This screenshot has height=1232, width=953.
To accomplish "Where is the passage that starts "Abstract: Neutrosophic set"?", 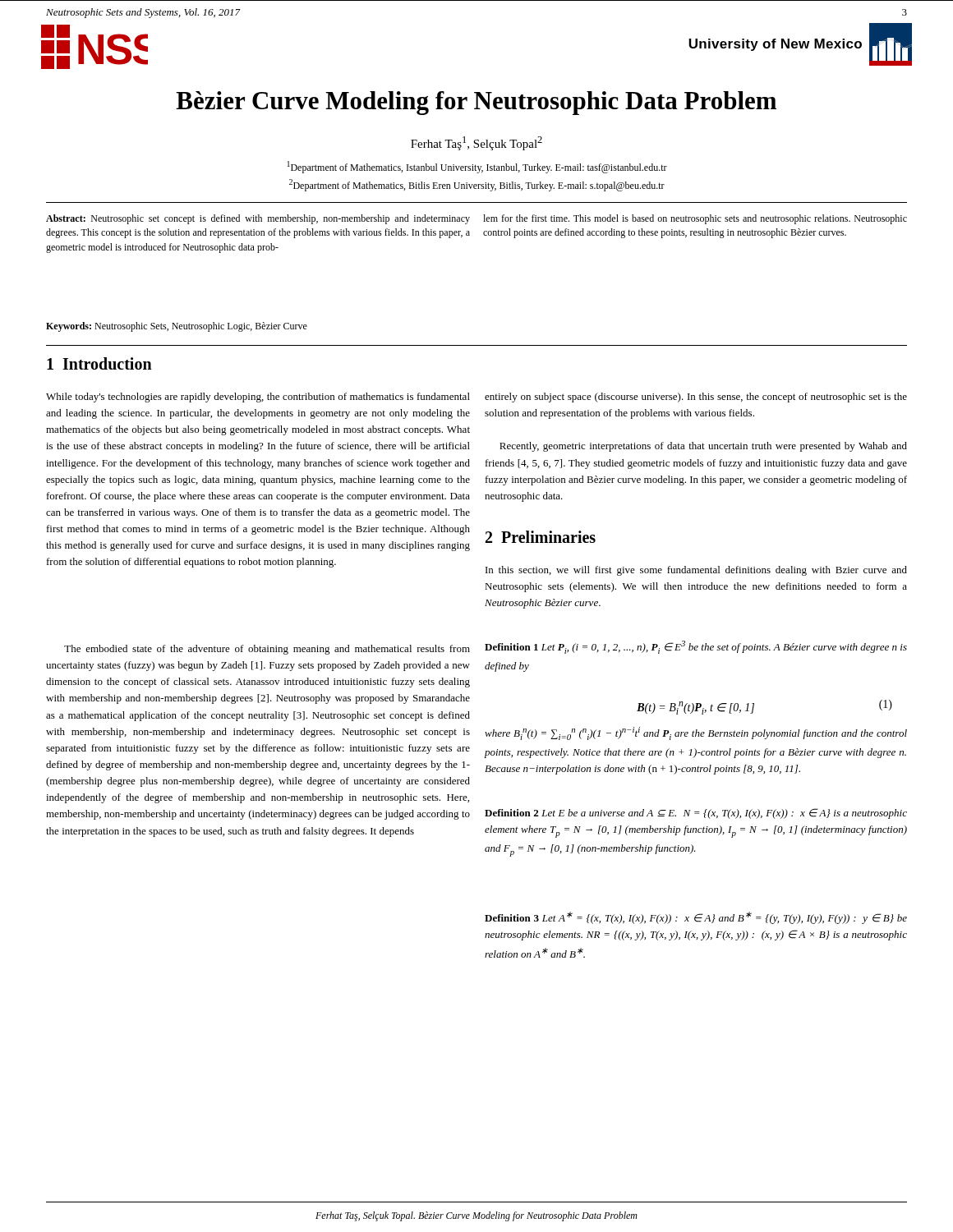I will point(258,233).
